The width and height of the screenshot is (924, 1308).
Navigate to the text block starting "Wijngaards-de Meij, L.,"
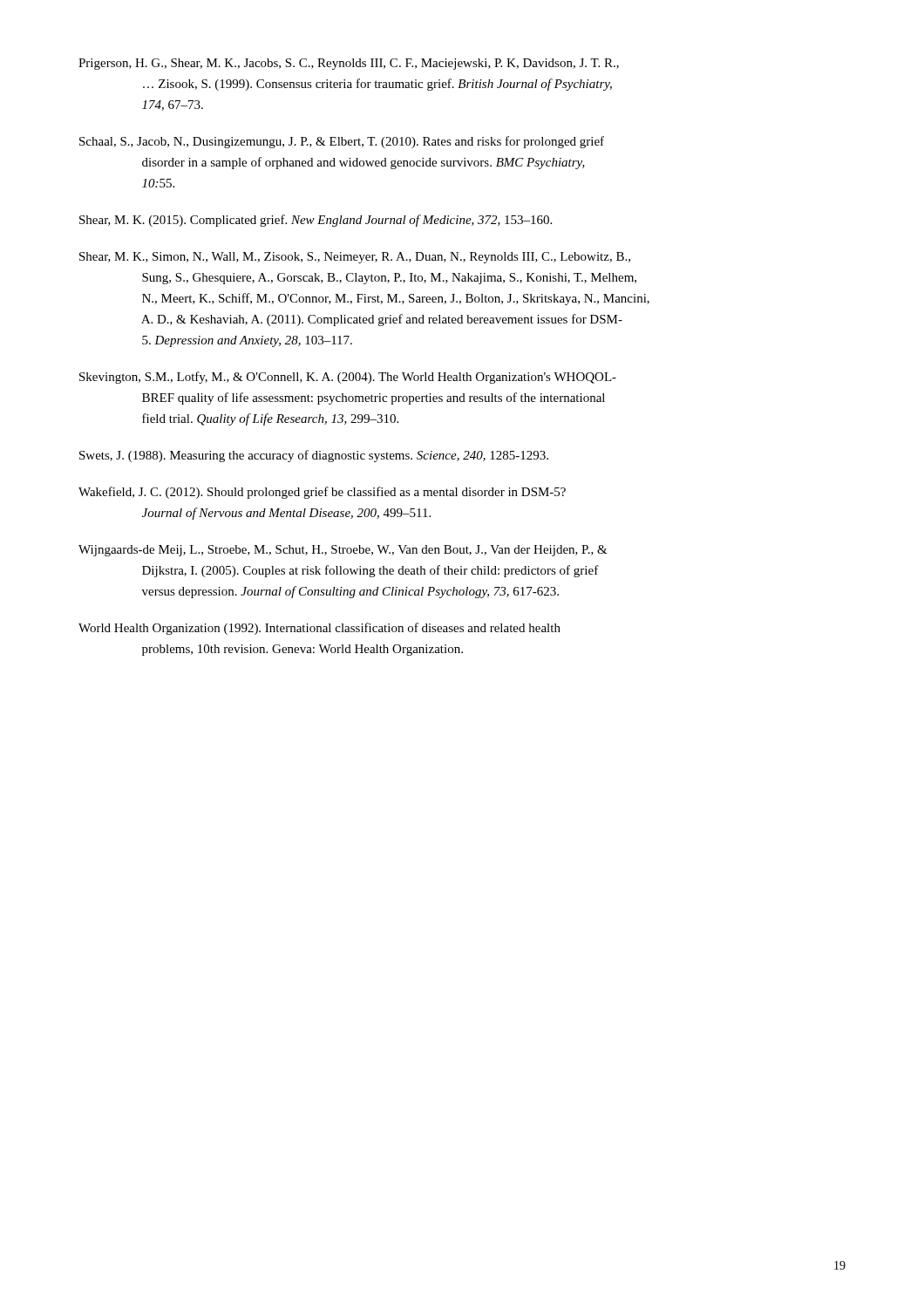[x=343, y=570]
